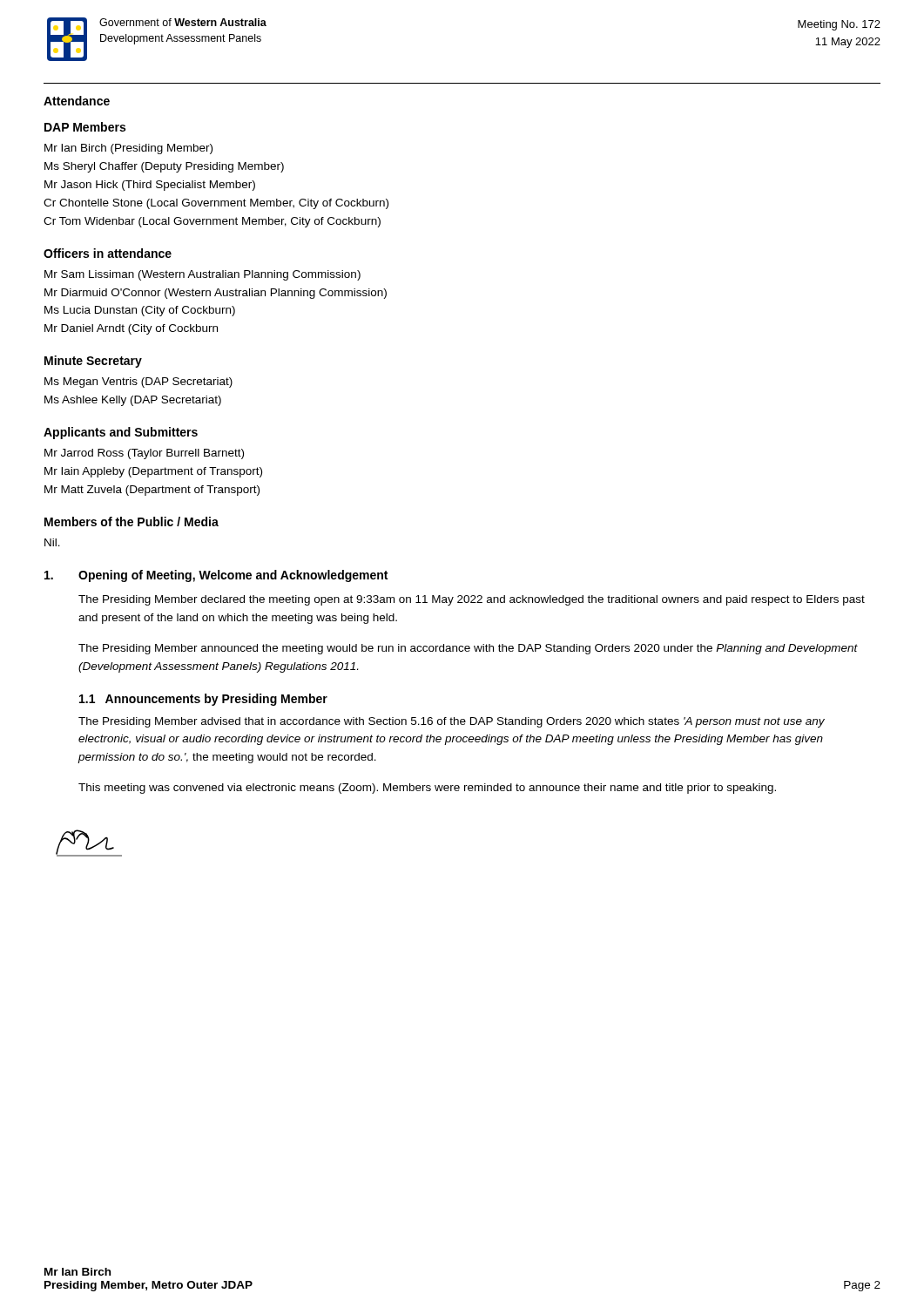Find the section header with the text "Opening of Meeting, Welcome and Acknowledgement"
The width and height of the screenshot is (924, 1307).
(x=233, y=575)
